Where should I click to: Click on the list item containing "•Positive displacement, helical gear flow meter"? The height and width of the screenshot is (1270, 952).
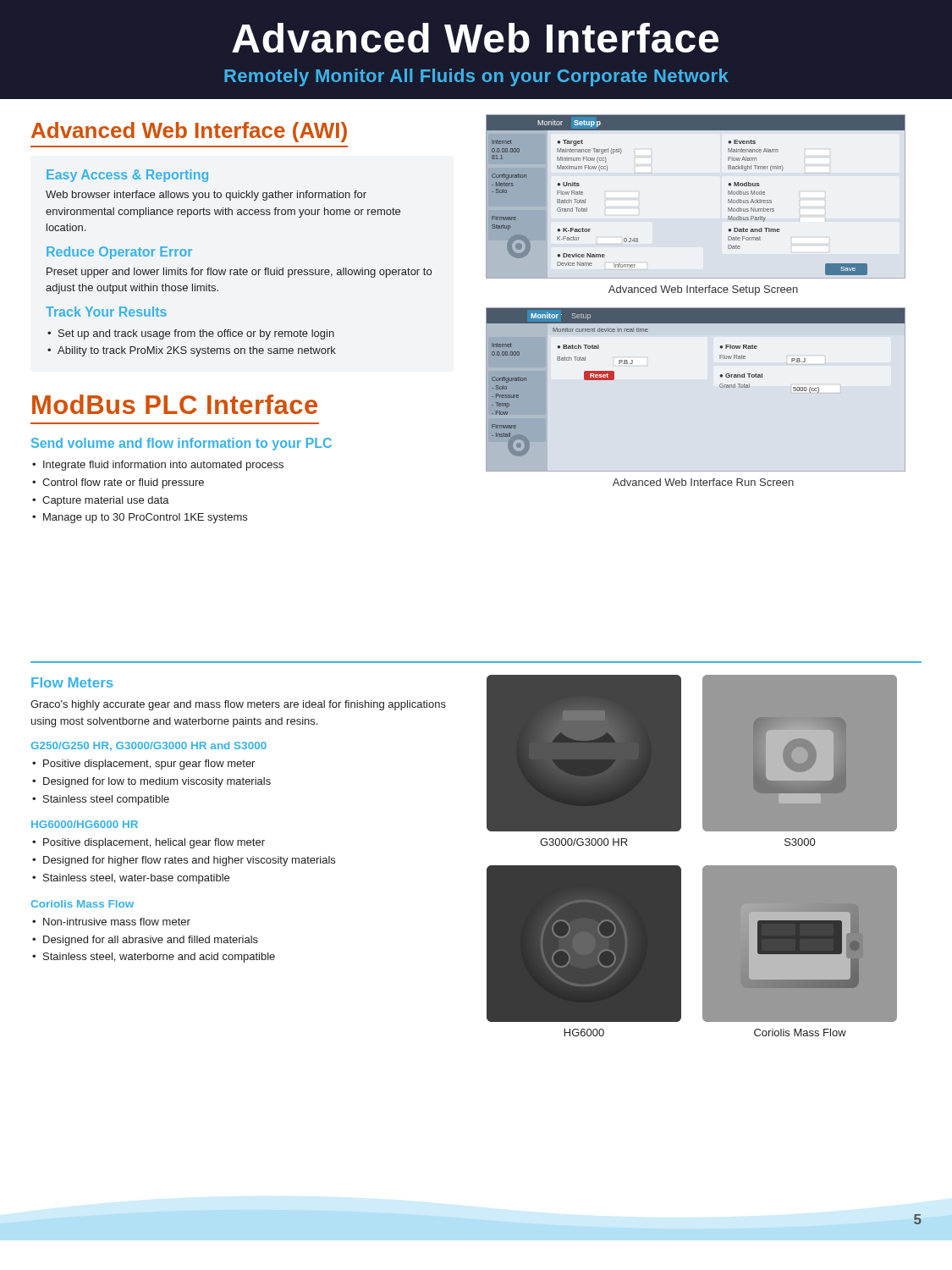click(x=149, y=843)
